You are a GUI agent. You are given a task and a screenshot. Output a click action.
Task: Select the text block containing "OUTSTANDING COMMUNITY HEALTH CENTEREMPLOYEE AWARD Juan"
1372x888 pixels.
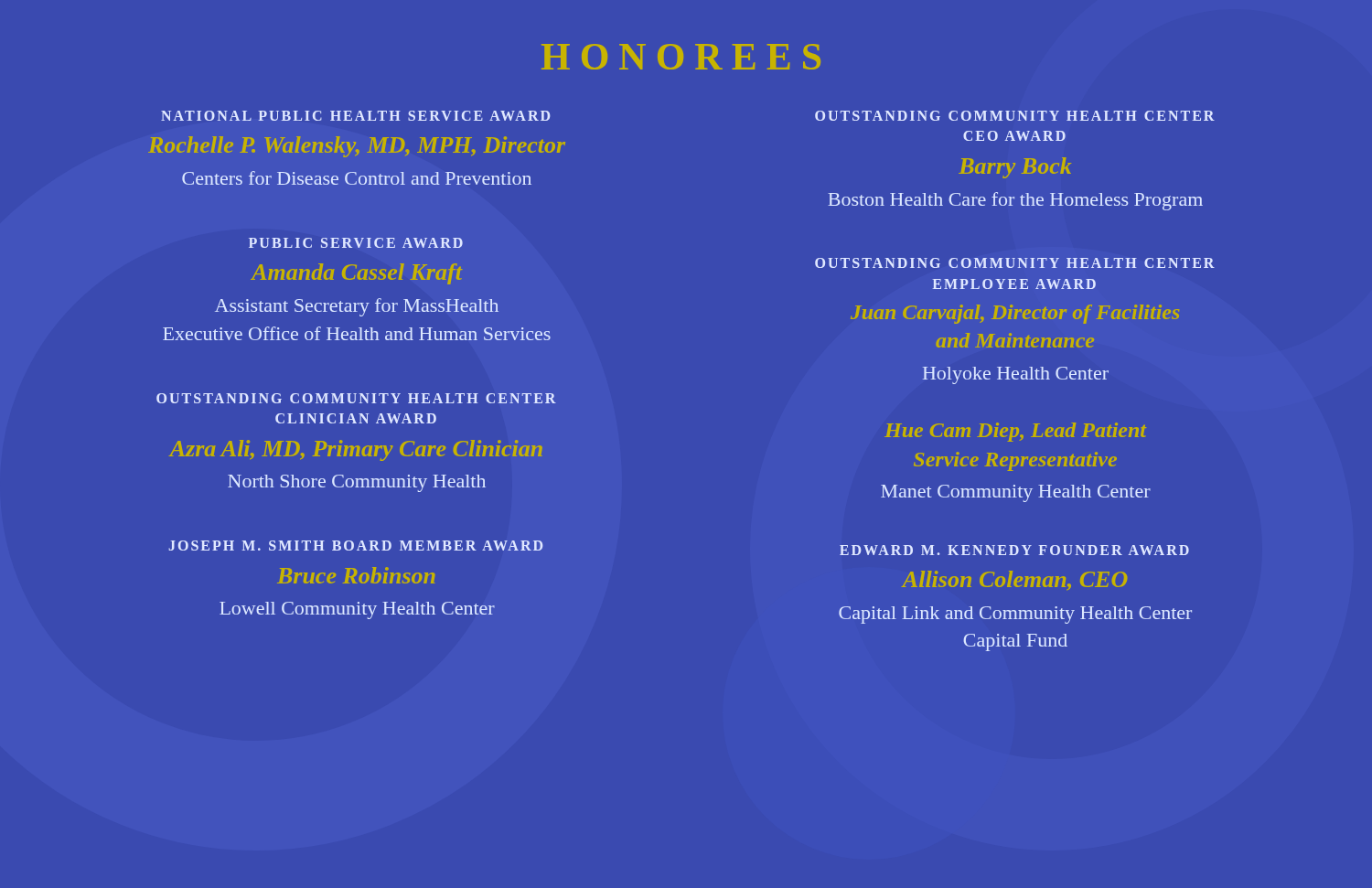[x=1015, y=320]
